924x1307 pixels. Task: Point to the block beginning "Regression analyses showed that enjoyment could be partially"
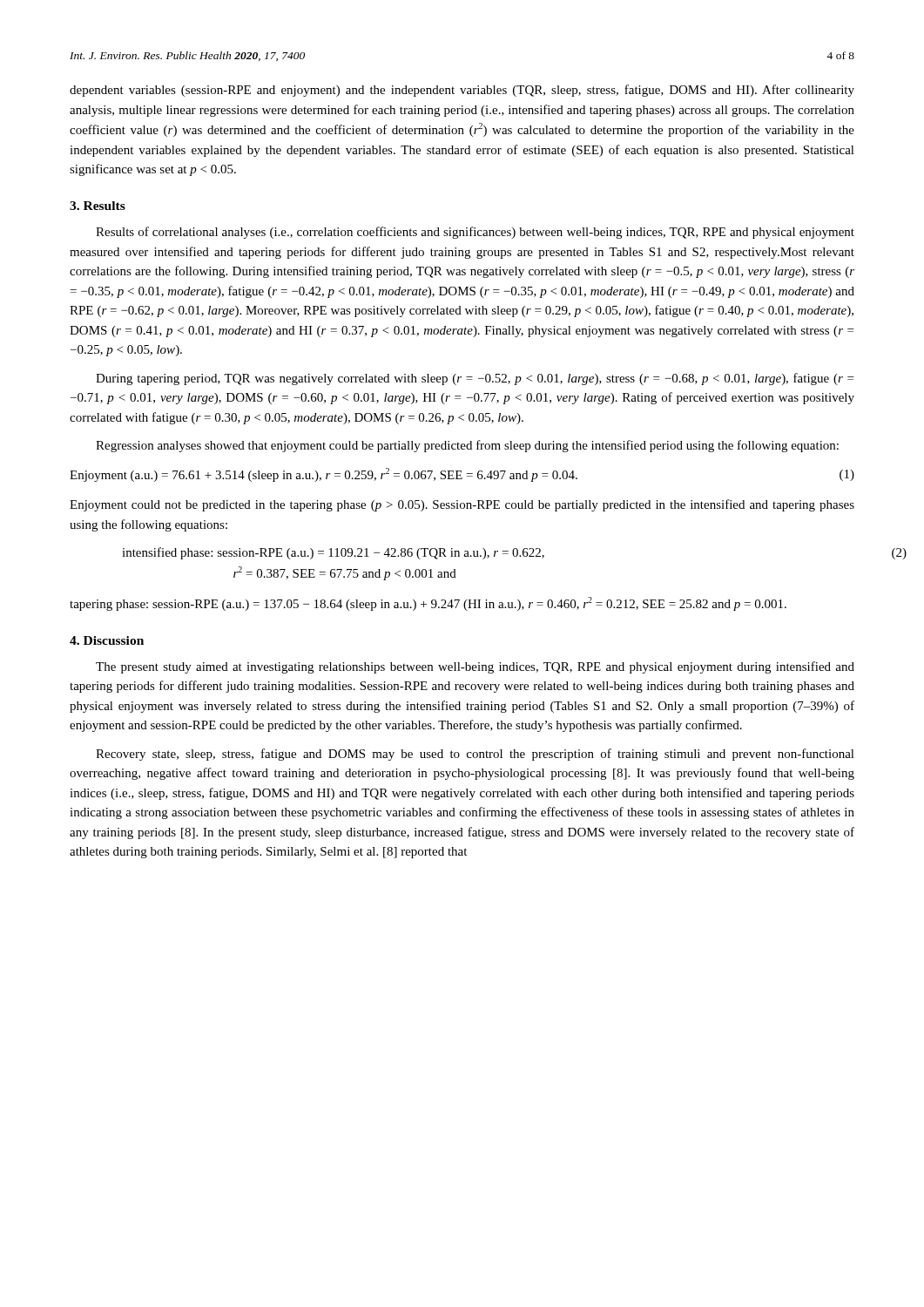[462, 445]
